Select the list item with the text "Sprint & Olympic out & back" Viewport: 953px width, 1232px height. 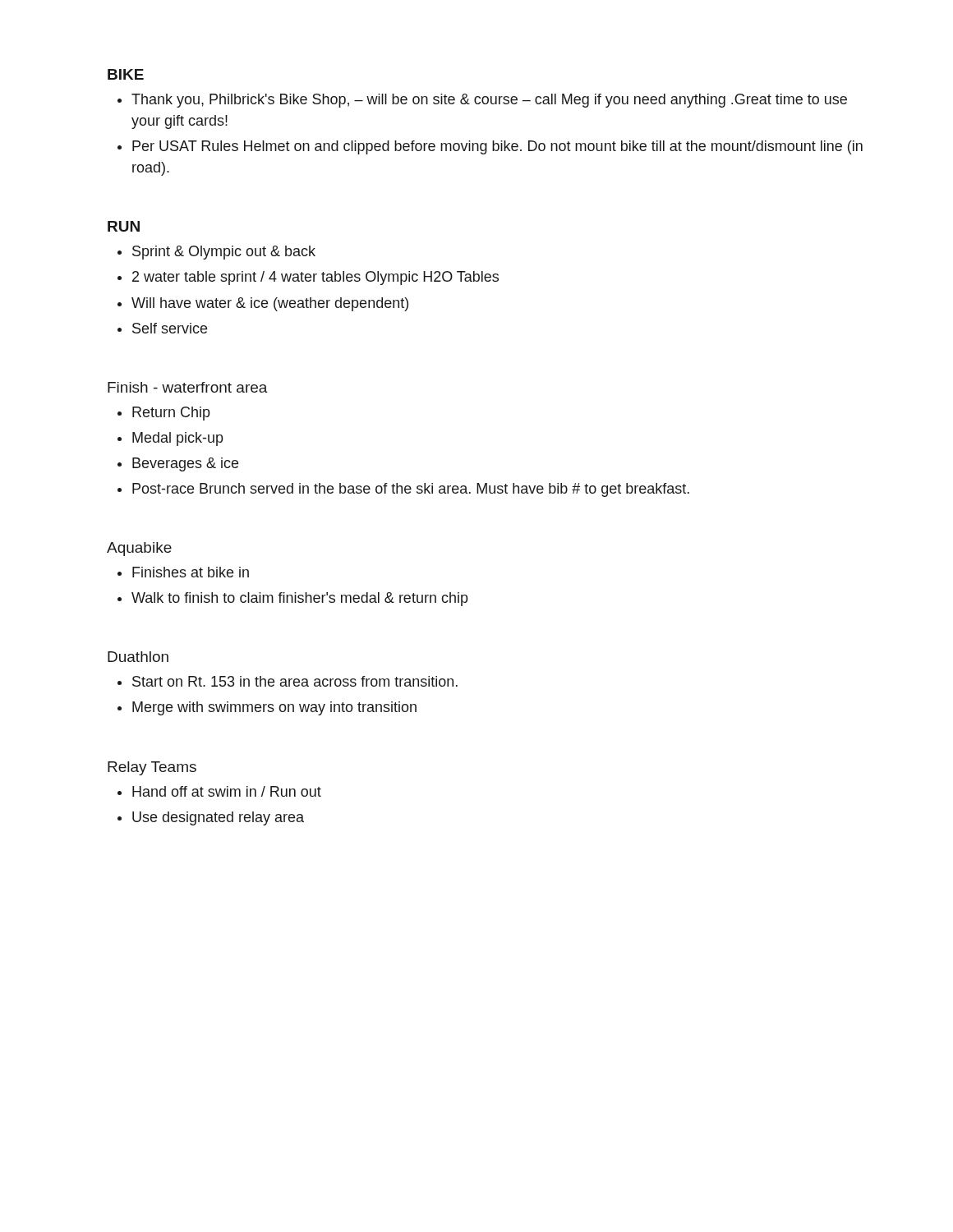[x=223, y=252]
